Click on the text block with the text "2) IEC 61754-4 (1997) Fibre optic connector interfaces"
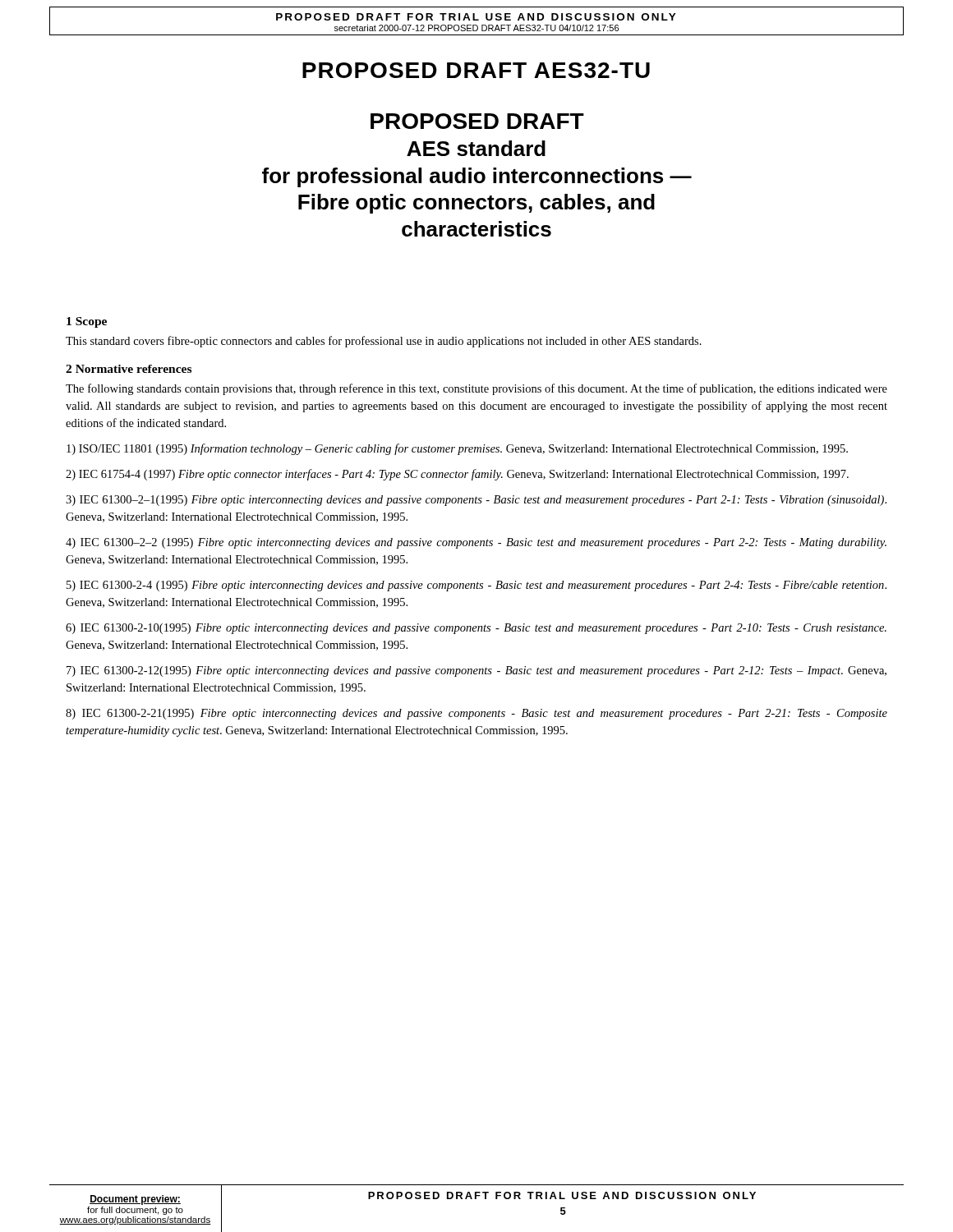This screenshot has height=1232, width=953. [x=457, y=474]
